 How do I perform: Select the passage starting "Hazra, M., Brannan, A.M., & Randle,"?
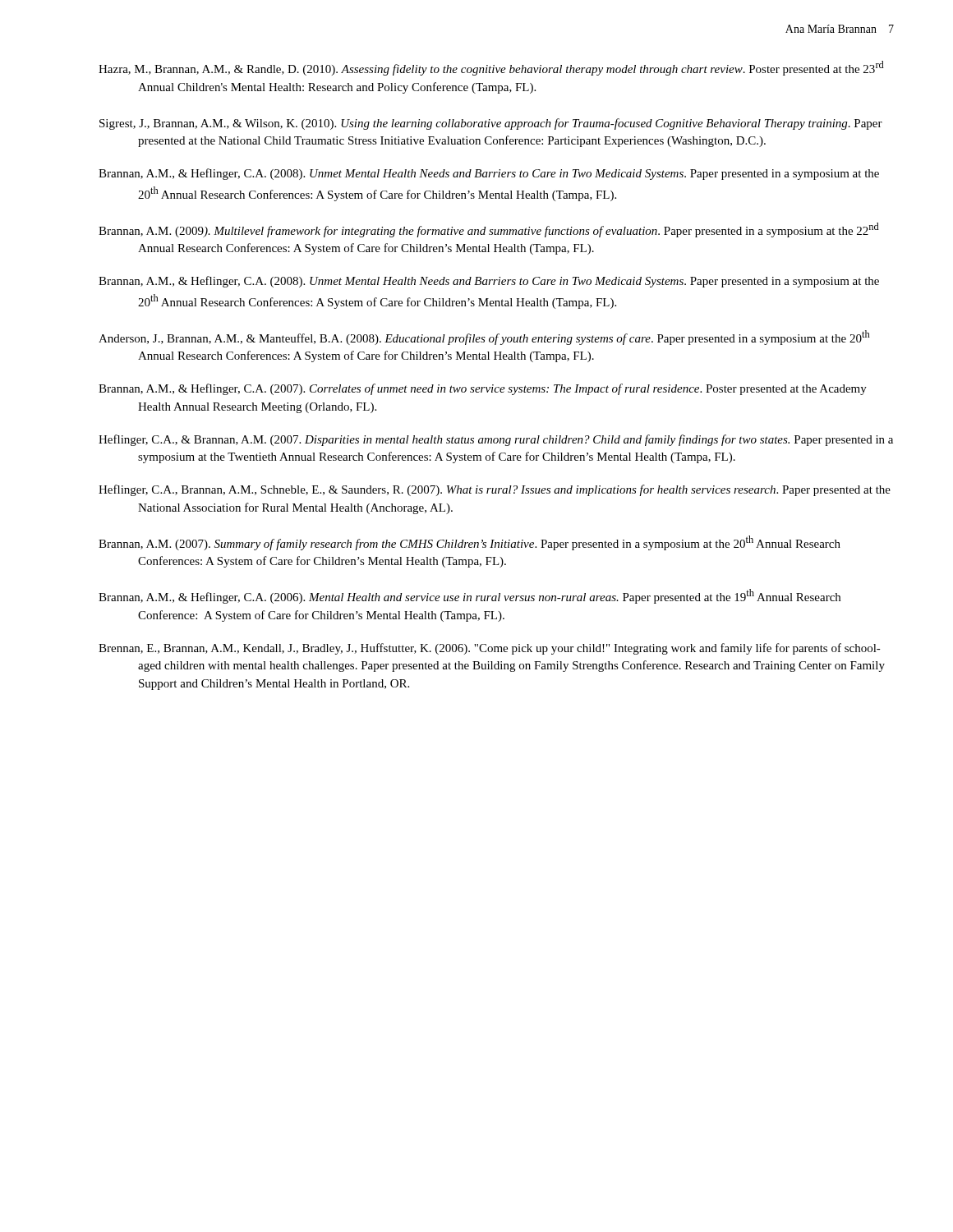pyautogui.click(x=491, y=76)
